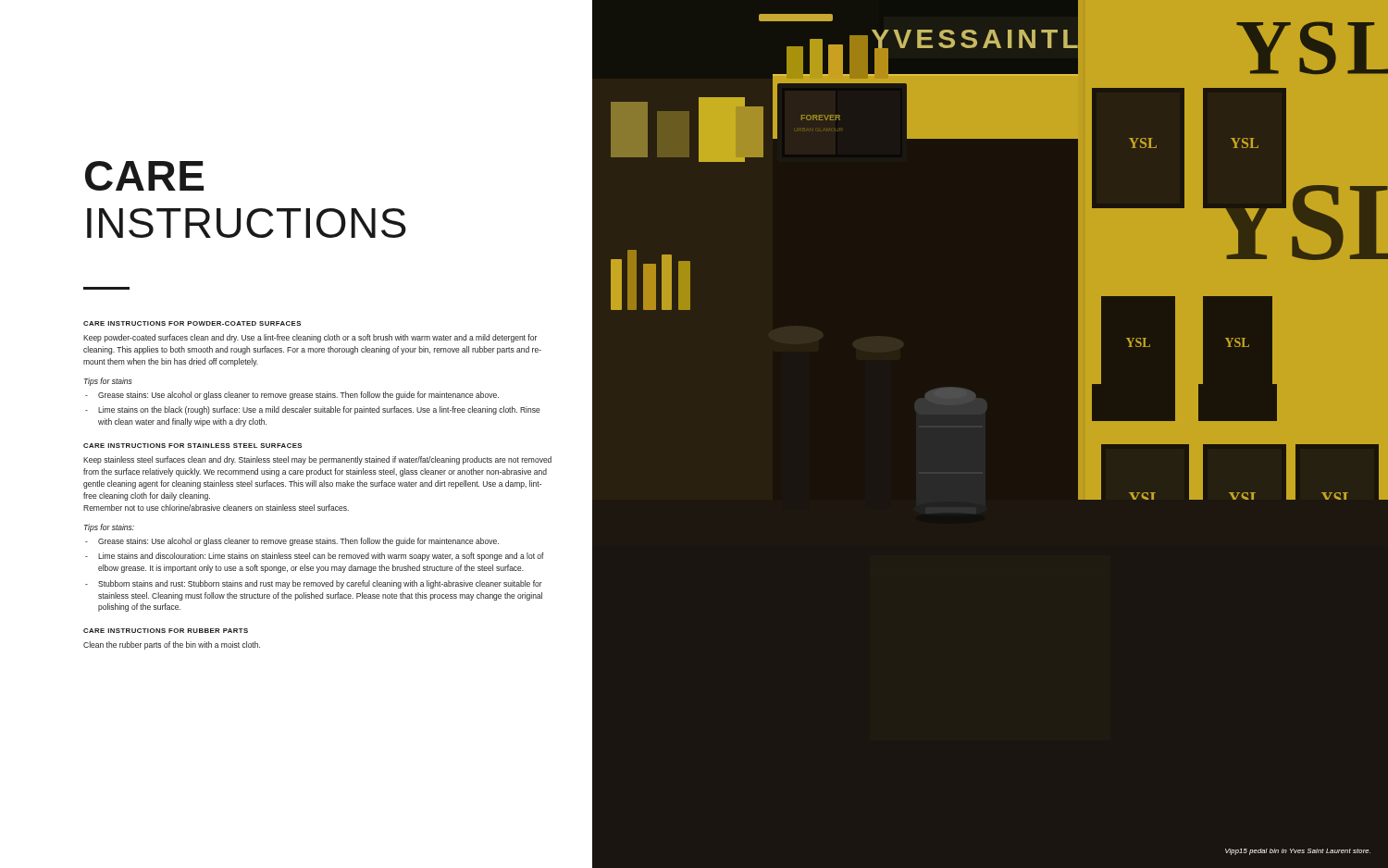Locate the element starting "Keep stainless steel surfaces clean and dry. Stainless"
The width and height of the screenshot is (1388, 868).
pos(318,484)
